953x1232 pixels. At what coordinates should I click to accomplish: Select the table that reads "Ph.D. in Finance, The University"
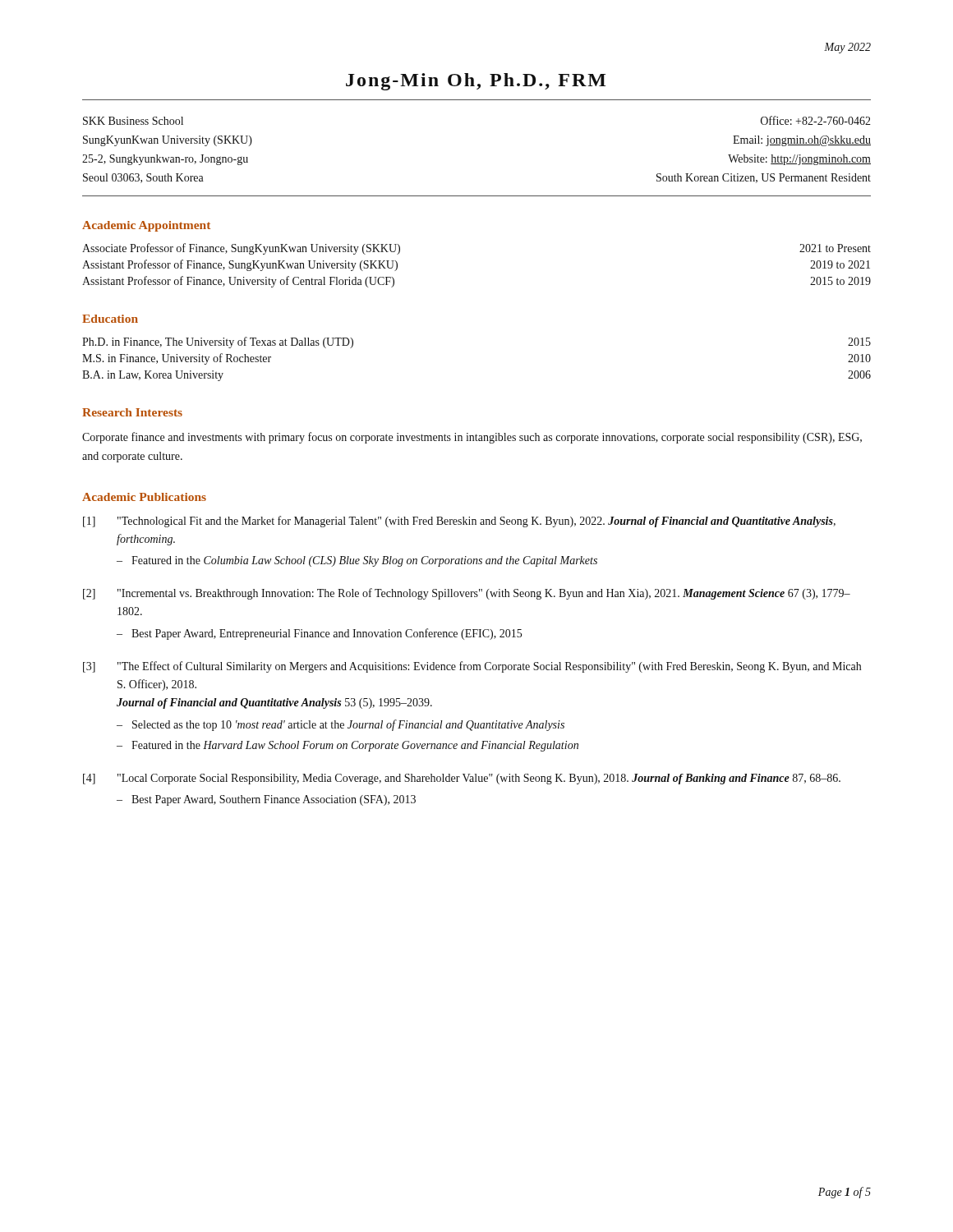click(476, 359)
